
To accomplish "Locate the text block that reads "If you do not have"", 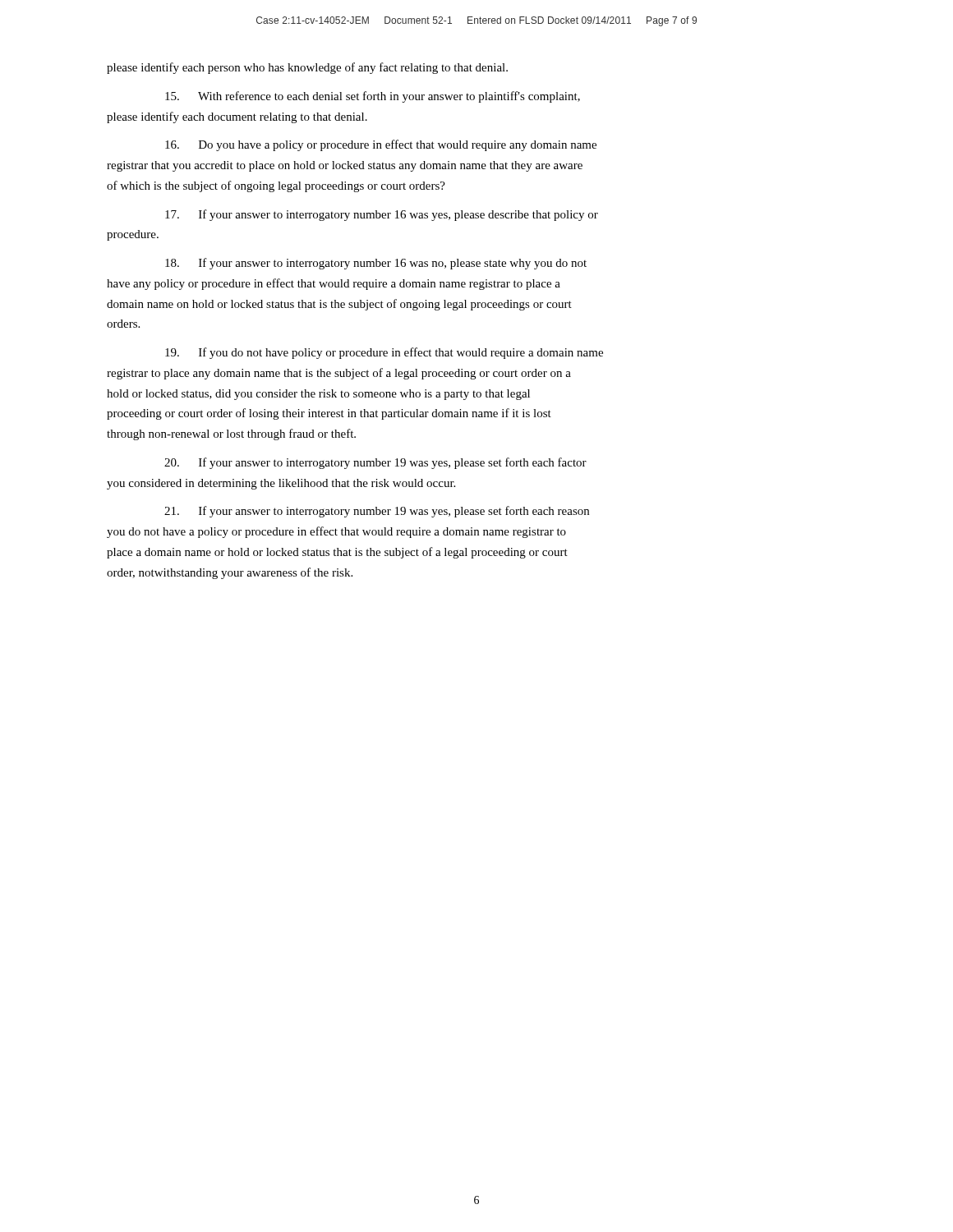I will click(x=476, y=393).
